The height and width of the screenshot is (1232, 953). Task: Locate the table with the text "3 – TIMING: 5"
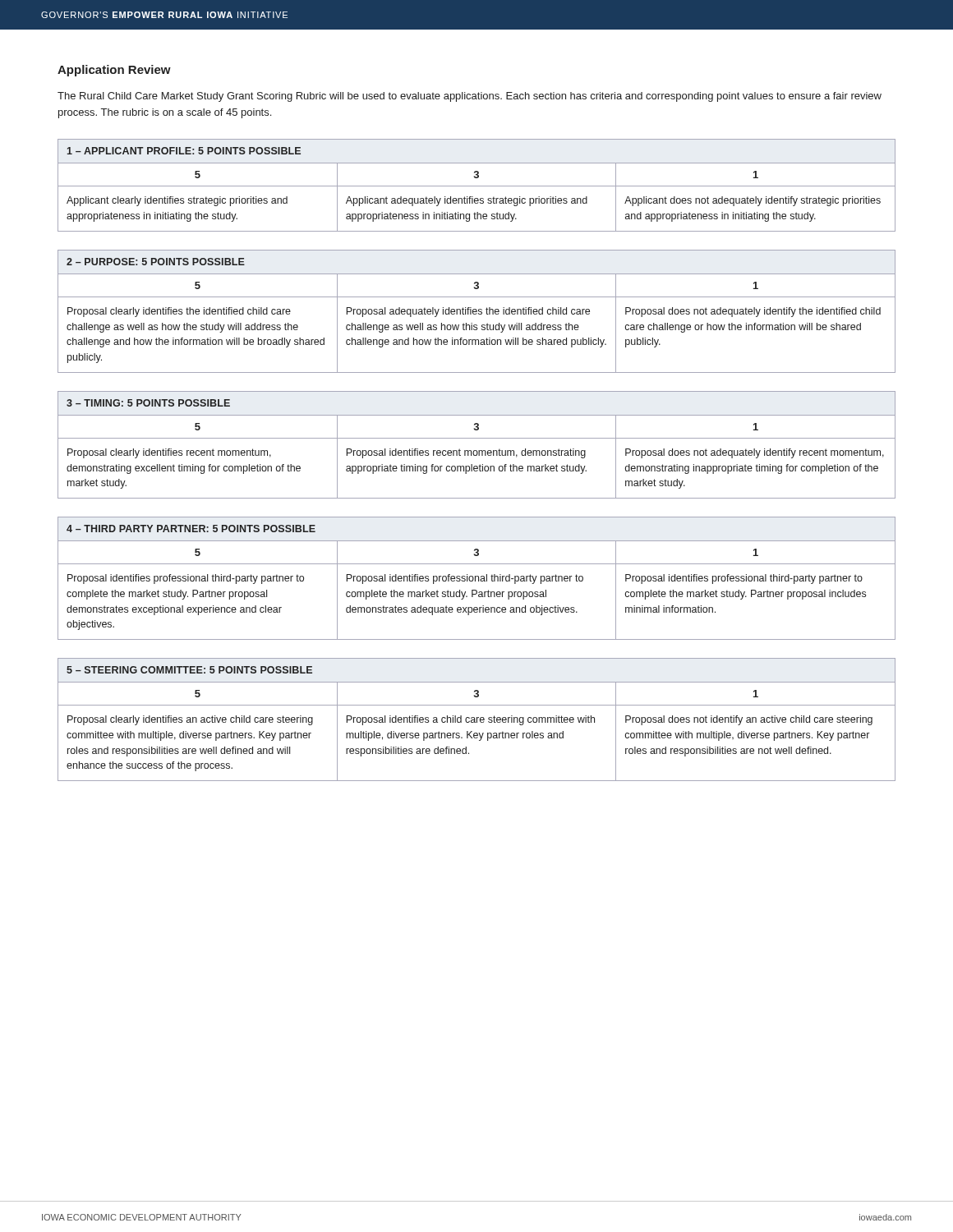pyautogui.click(x=476, y=445)
